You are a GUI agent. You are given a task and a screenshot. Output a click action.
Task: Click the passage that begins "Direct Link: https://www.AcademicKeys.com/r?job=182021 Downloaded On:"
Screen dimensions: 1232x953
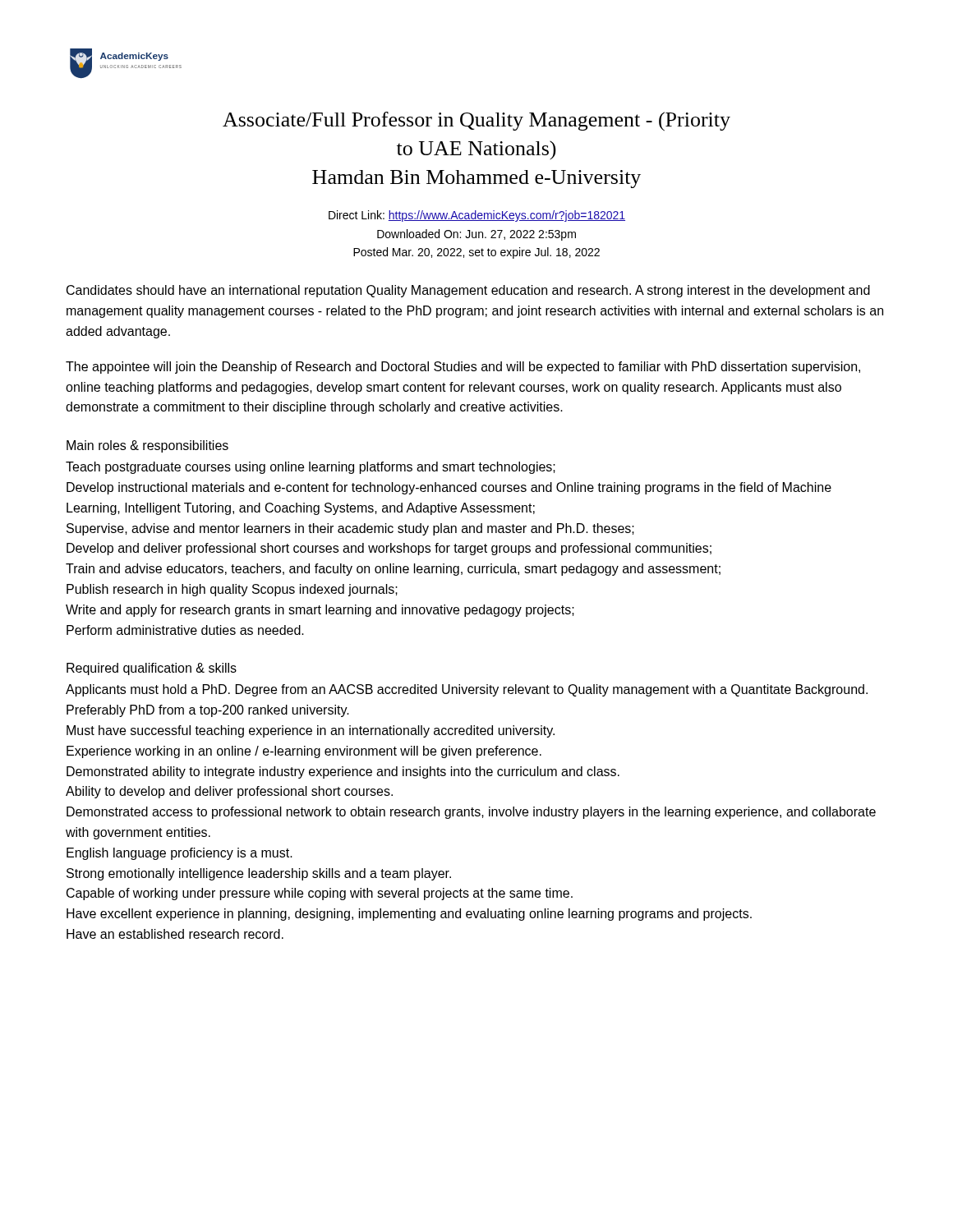click(x=476, y=234)
